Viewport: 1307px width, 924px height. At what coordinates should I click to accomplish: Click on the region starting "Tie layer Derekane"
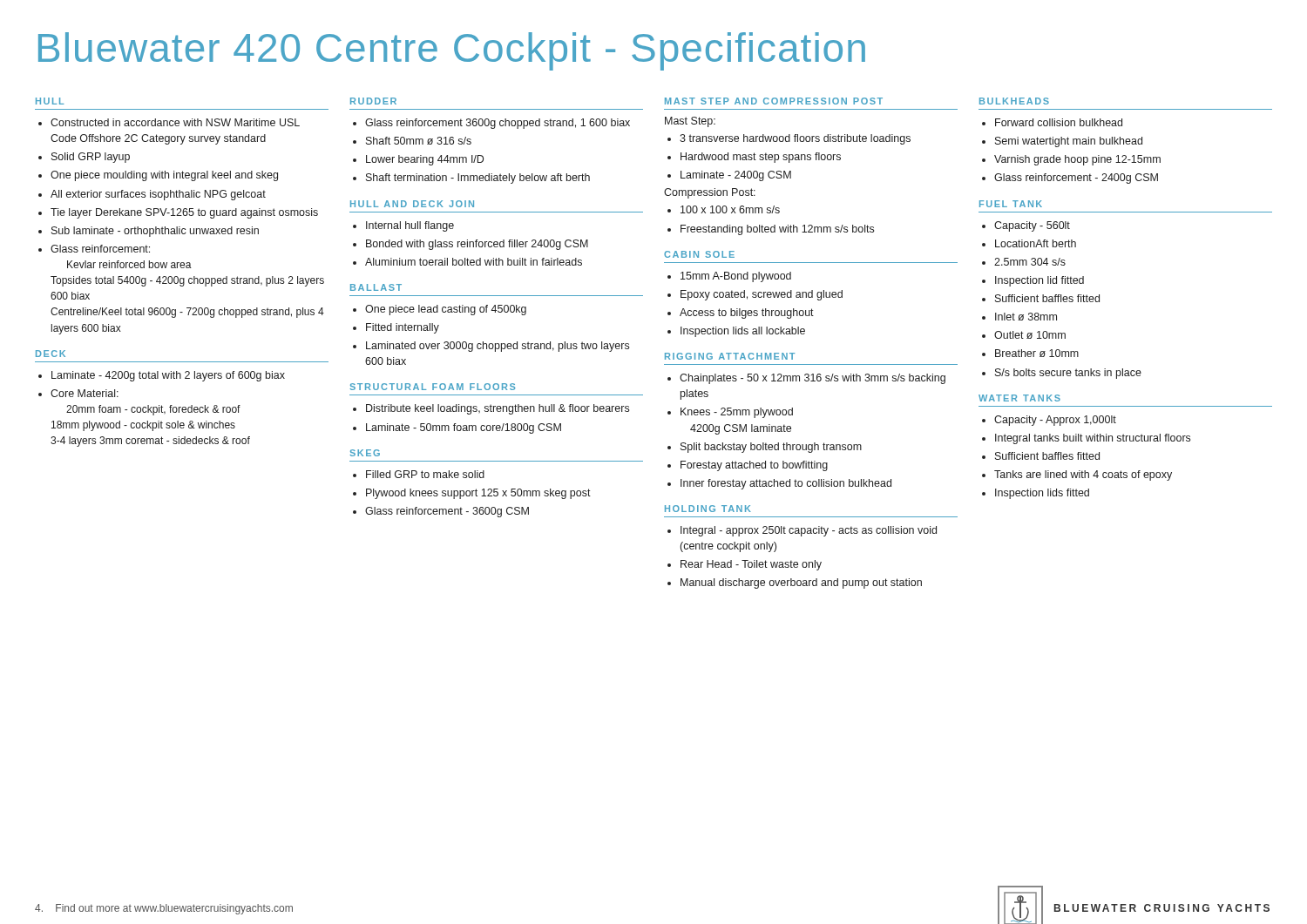pyautogui.click(x=184, y=212)
